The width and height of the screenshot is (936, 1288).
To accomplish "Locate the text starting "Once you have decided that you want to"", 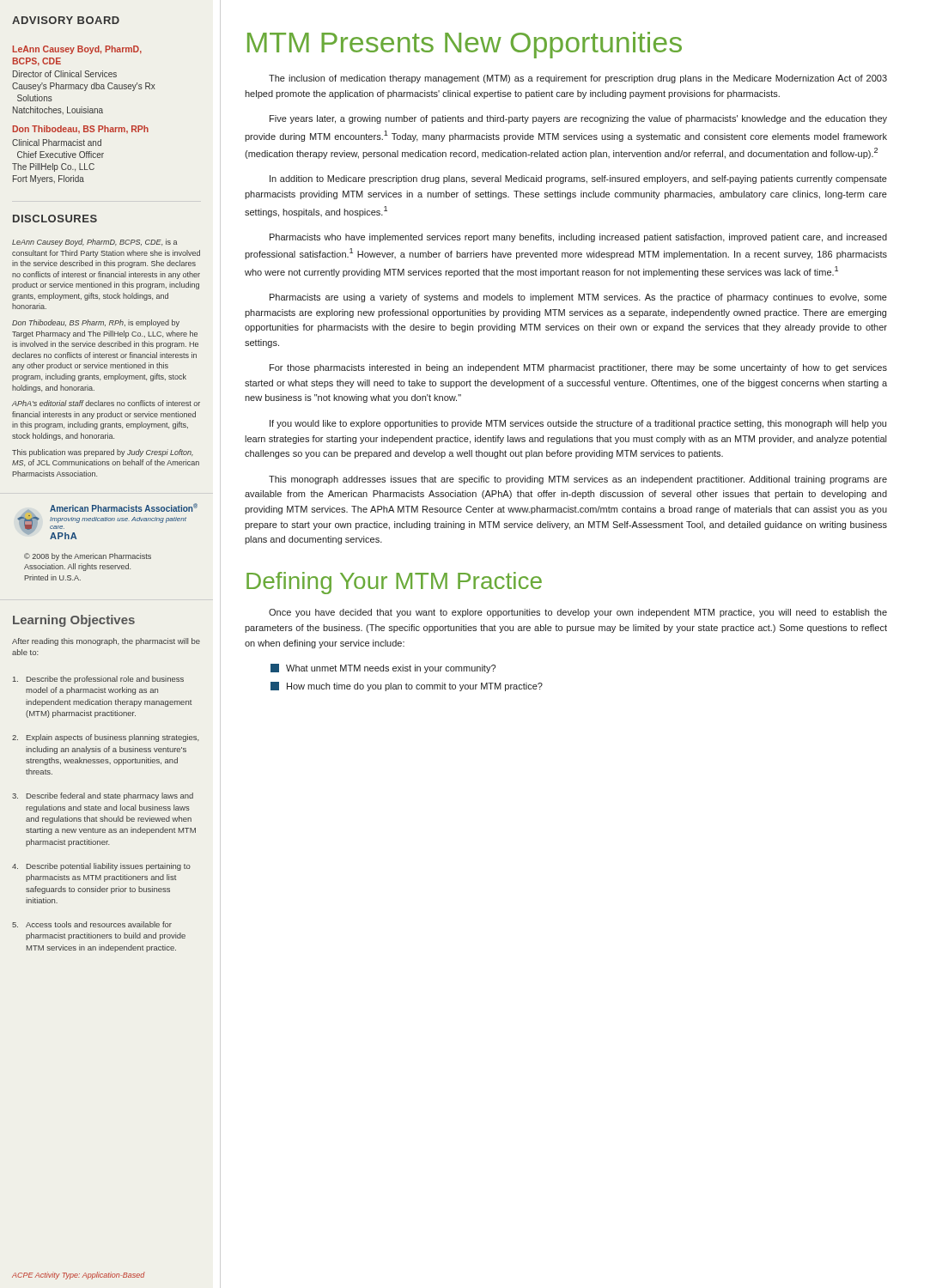I will (x=566, y=628).
